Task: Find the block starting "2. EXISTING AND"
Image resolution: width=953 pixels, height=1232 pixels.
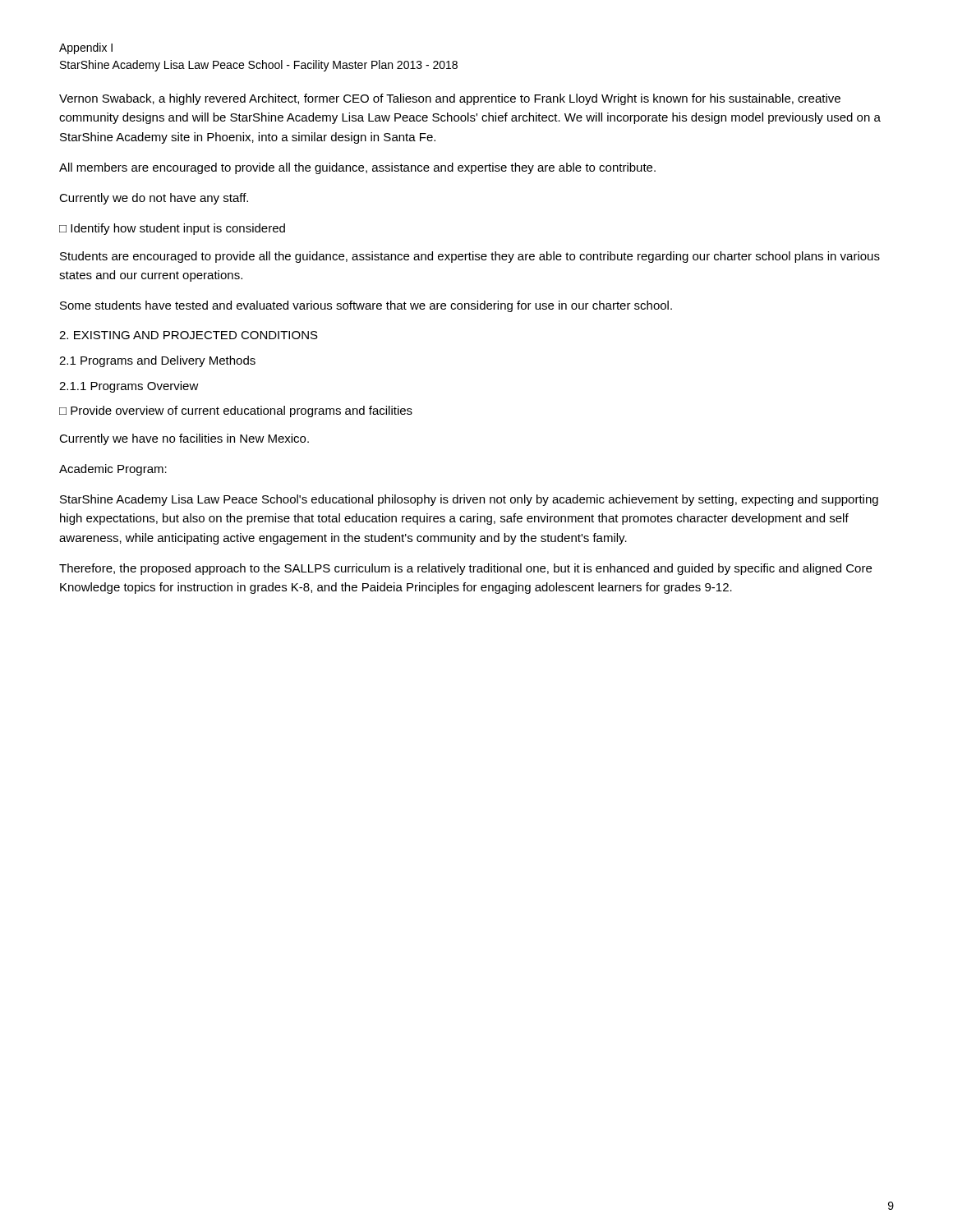Action: point(189,335)
